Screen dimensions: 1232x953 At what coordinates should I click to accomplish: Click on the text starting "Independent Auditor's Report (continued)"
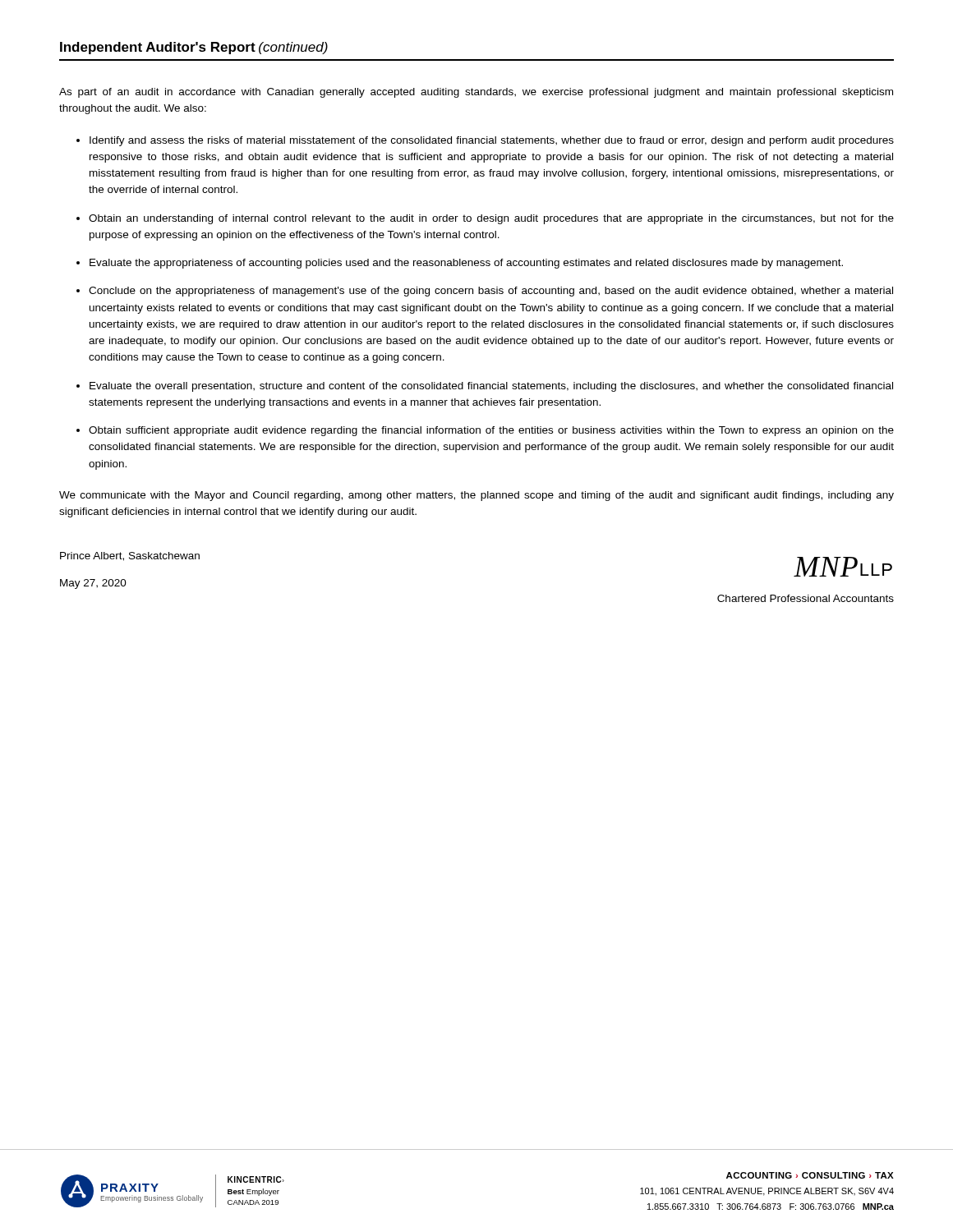194,47
